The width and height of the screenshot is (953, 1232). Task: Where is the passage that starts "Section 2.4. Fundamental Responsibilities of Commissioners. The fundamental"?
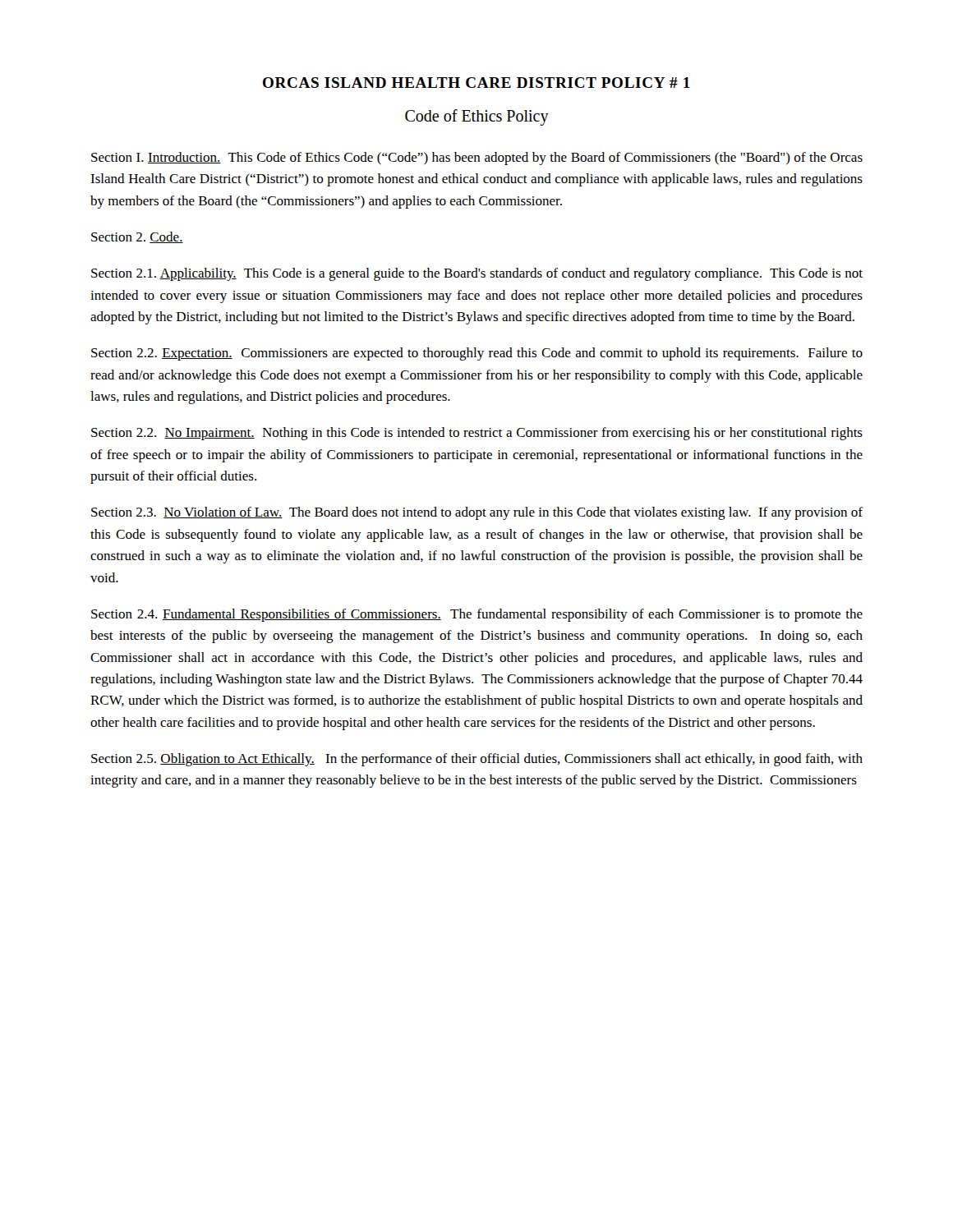pyautogui.click(x=476, y=668)
